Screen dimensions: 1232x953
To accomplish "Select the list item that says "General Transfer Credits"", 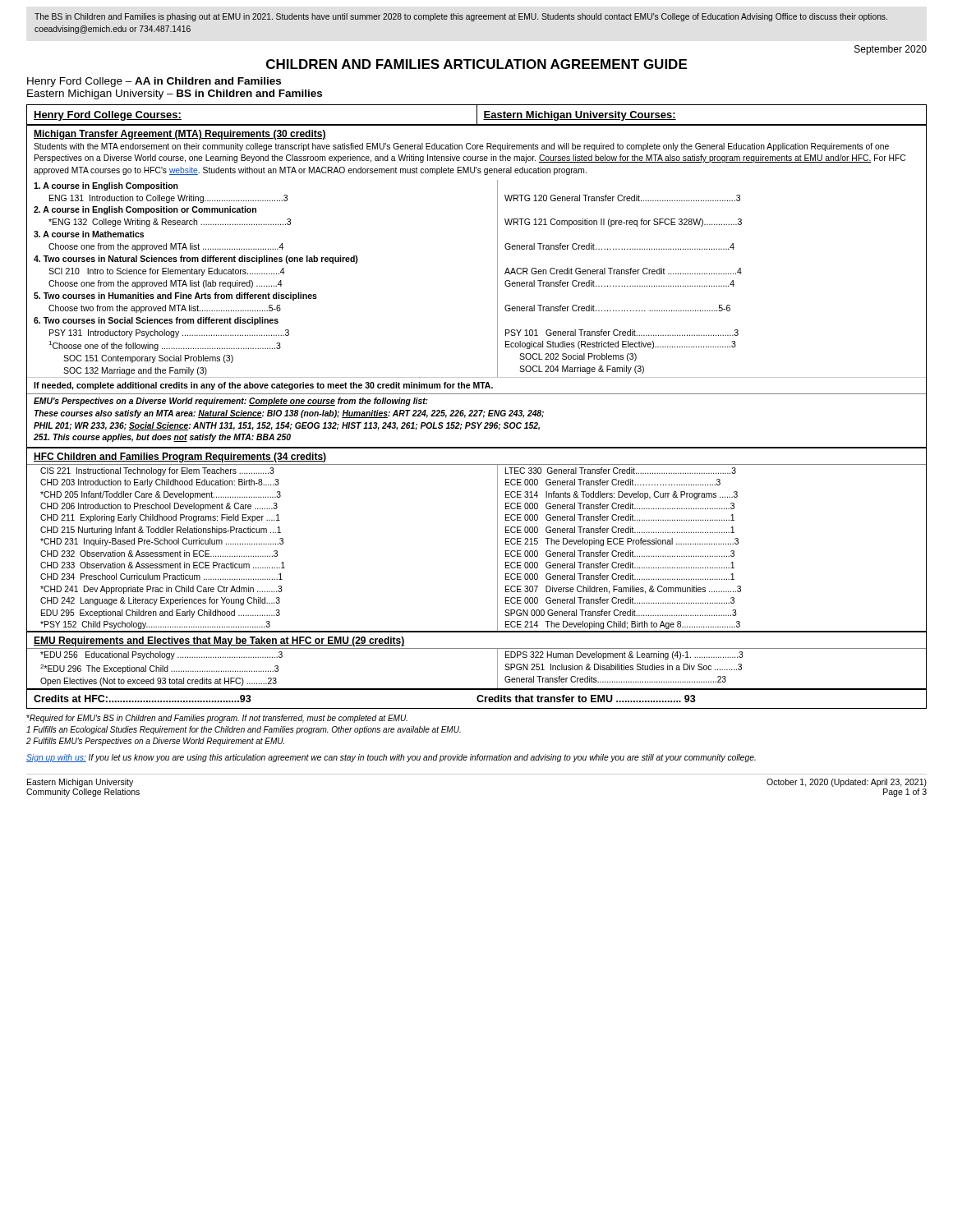I will 615,679.
